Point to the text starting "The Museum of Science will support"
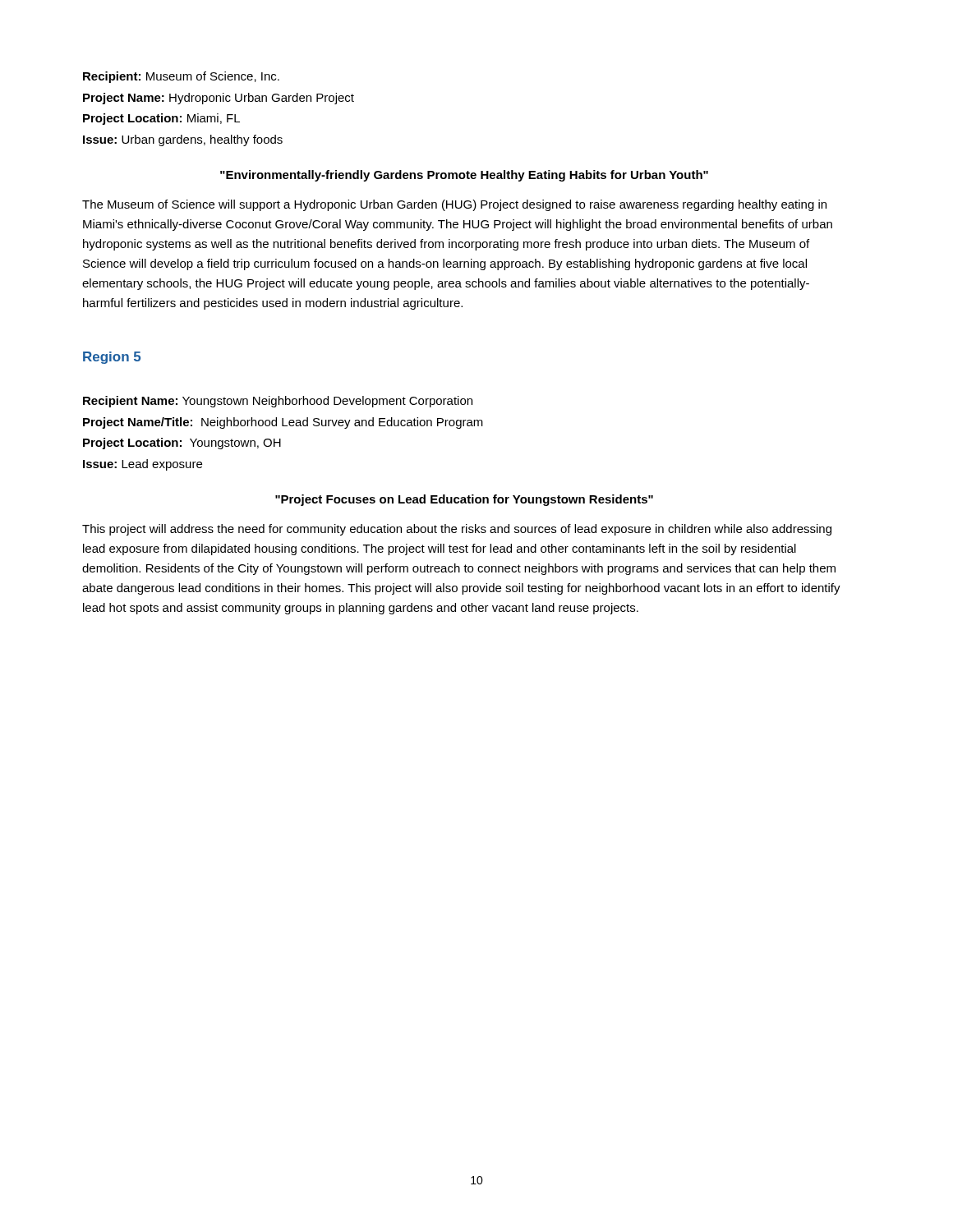Screen dimensions: 1232x953 (458, 253)
